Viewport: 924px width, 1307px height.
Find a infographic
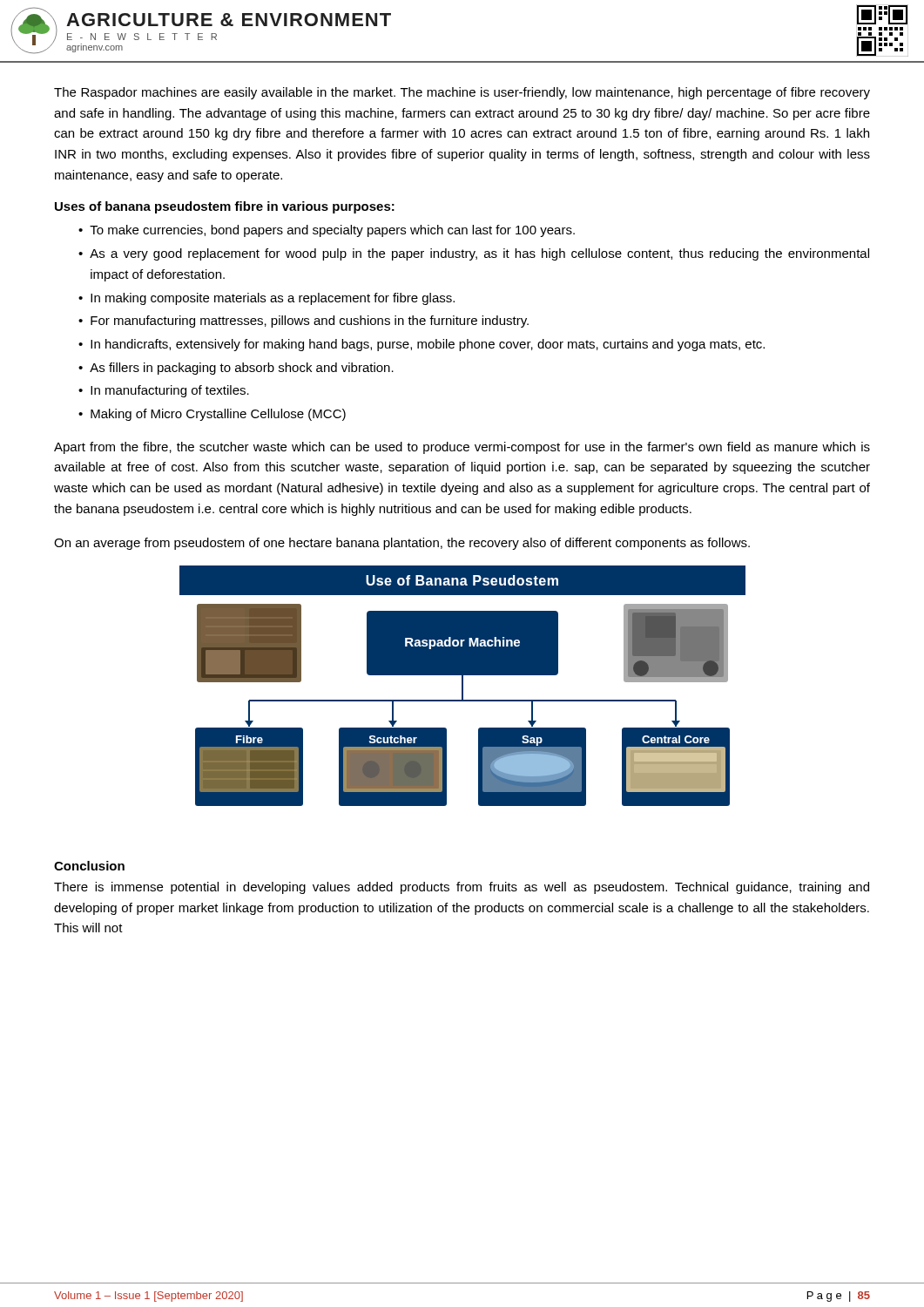tap(462, 705)
